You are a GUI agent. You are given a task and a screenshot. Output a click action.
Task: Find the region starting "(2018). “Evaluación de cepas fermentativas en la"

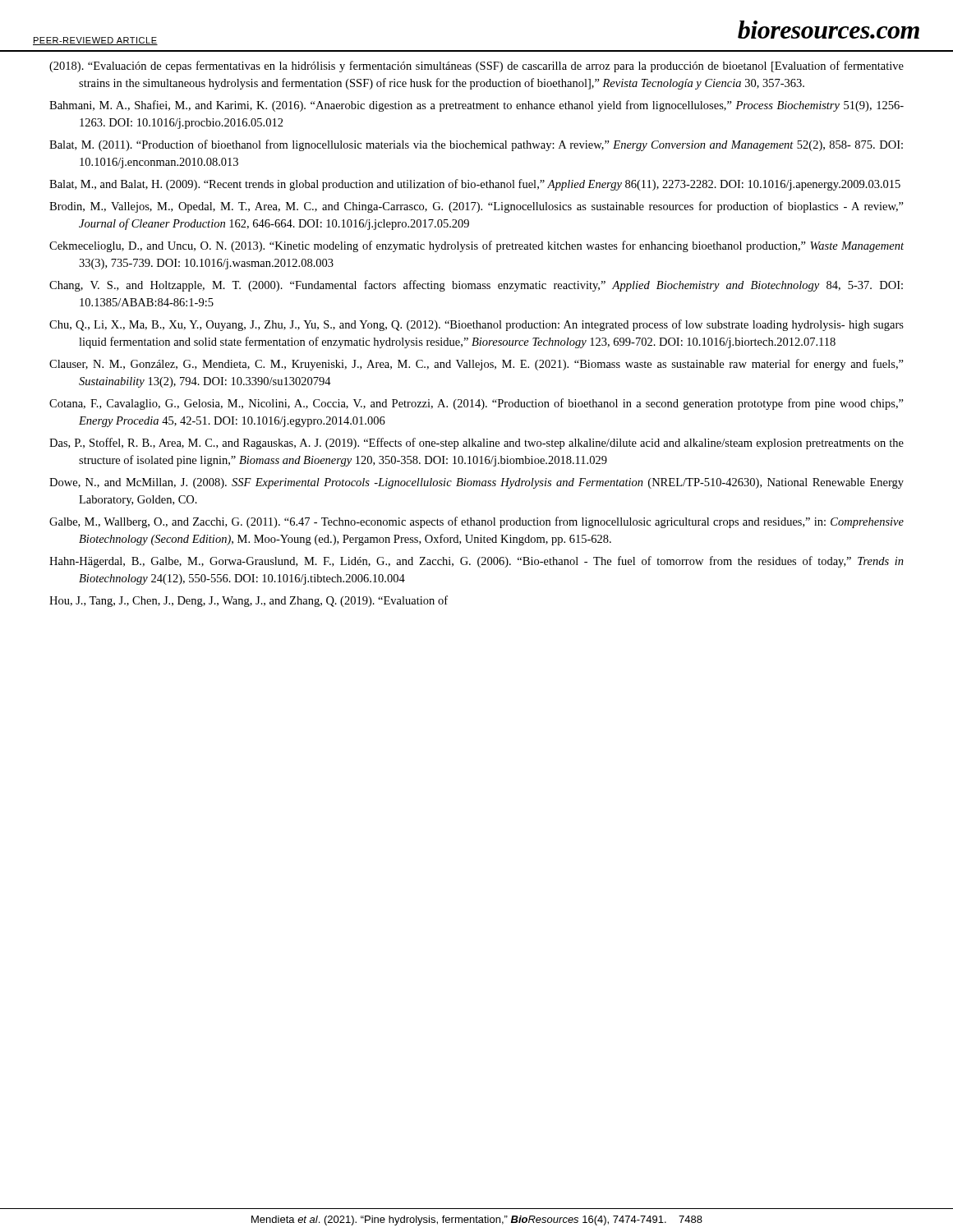[x=476, y=74]
